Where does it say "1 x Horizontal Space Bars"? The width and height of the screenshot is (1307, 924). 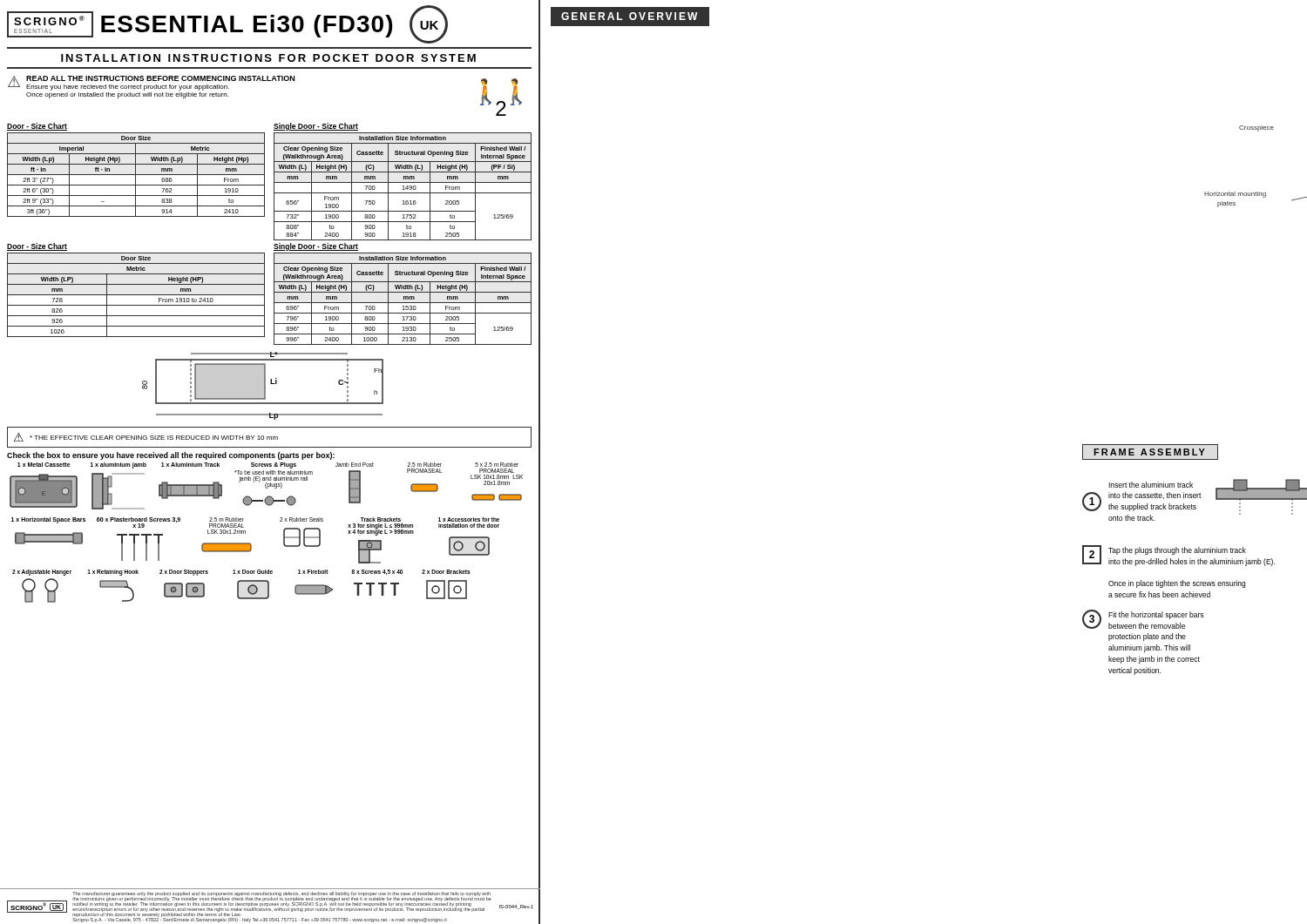tap(48, 534)
